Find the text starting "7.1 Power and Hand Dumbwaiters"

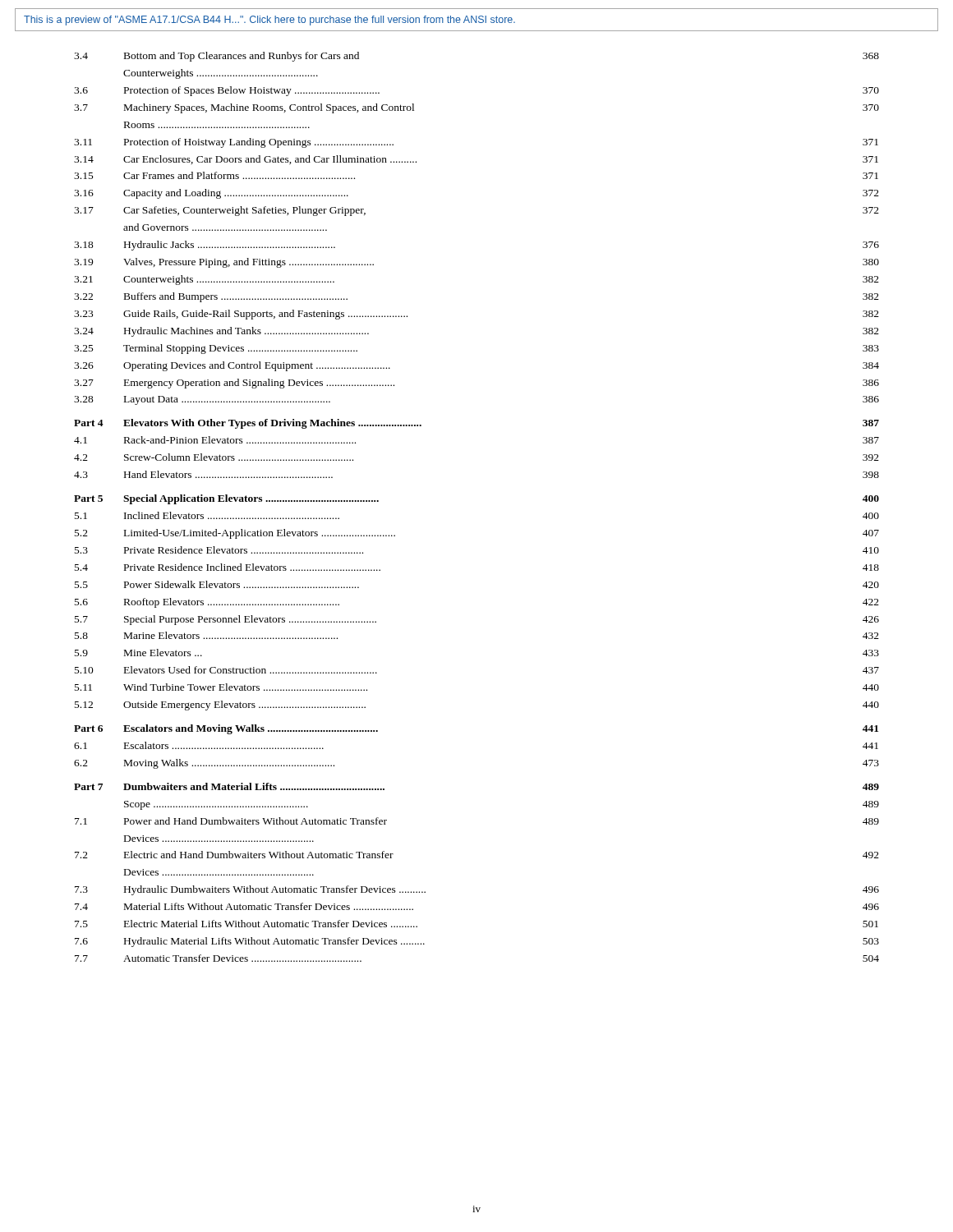pos(78,821)
